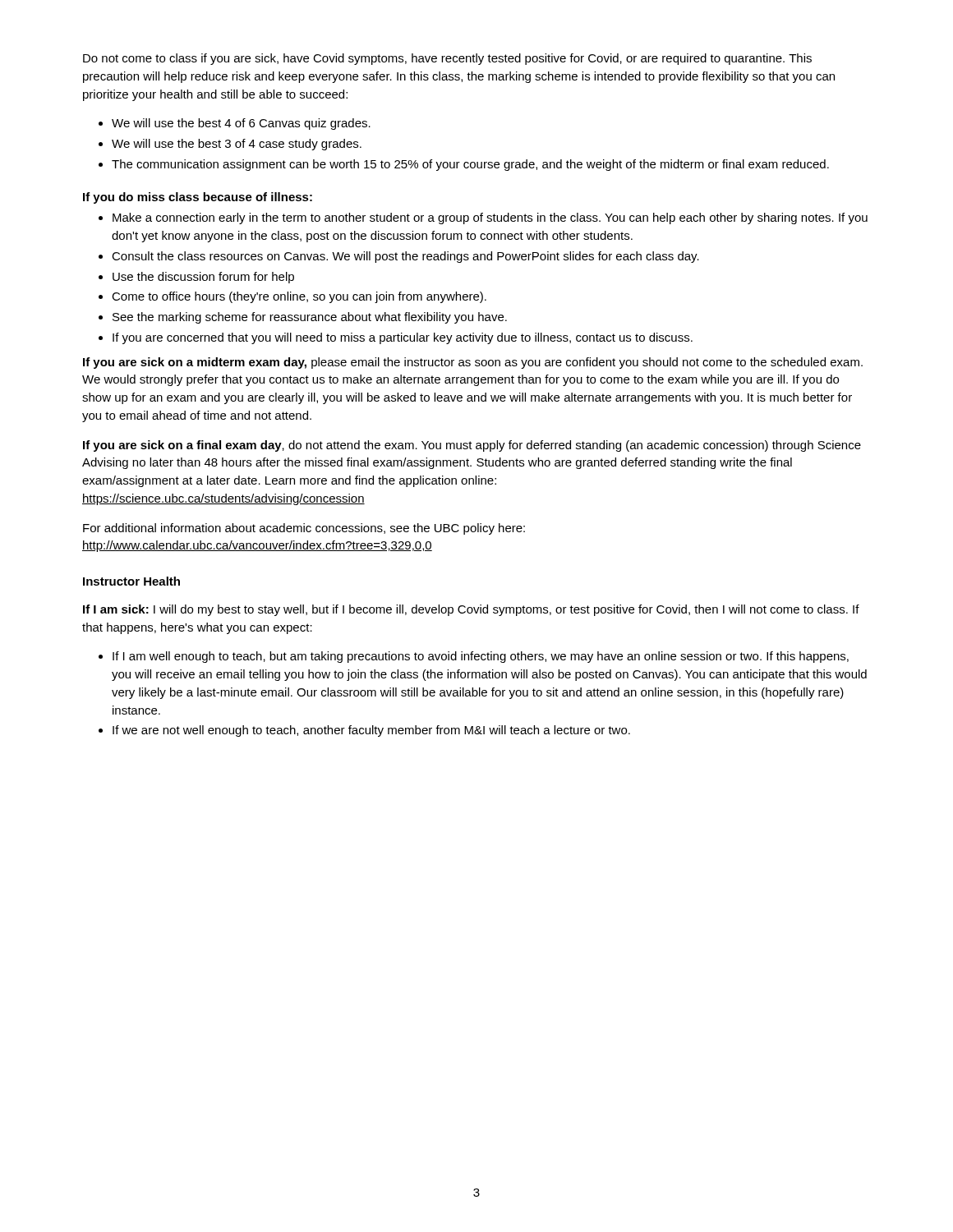The width and height of the screenshot is (953, 1232).
Task: Find the text block with the text "If you are sick on a midterm"
Action: pyautogui.click(x=473, y=388)
